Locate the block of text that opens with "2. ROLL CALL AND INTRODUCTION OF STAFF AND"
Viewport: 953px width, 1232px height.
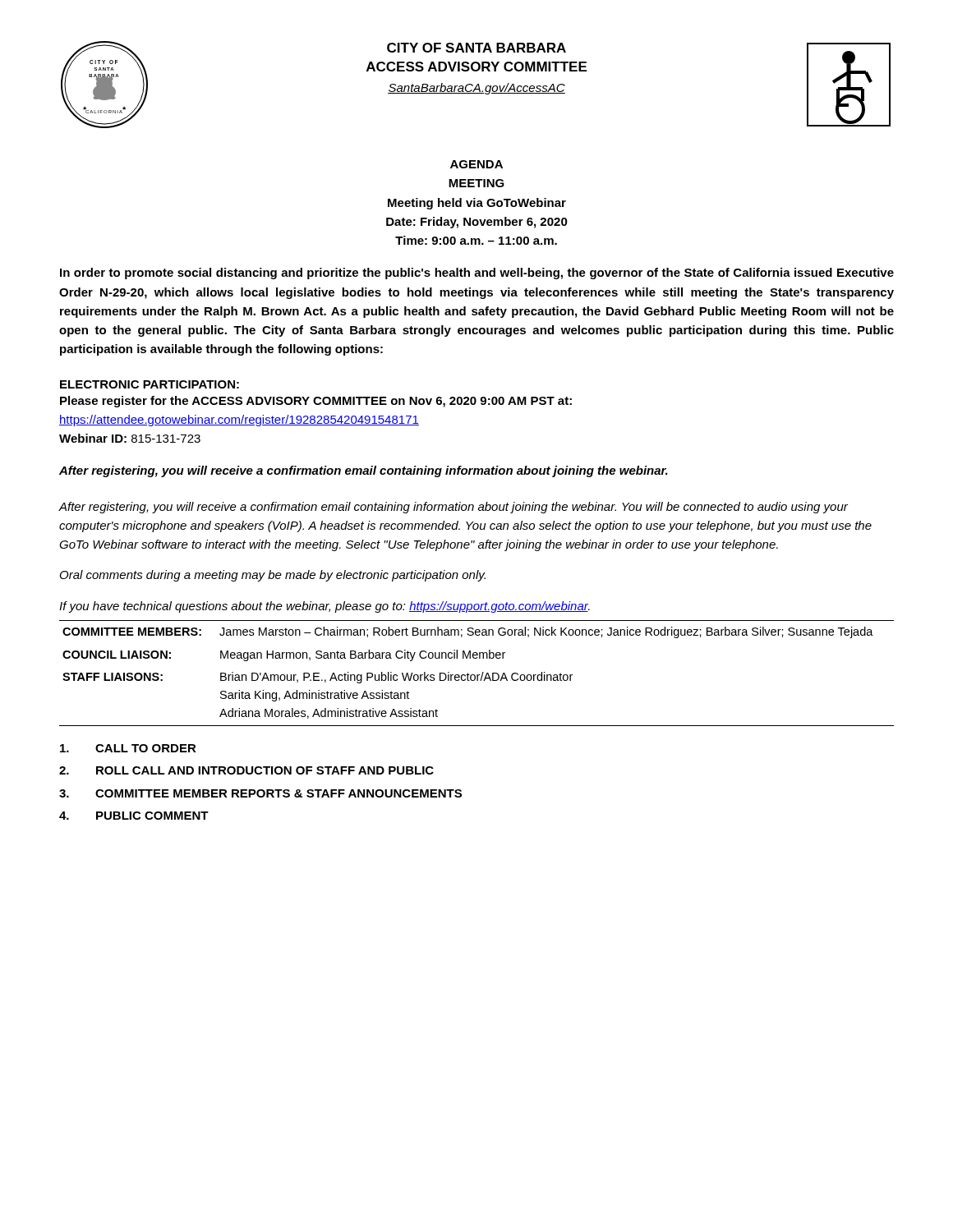[247, 770]
